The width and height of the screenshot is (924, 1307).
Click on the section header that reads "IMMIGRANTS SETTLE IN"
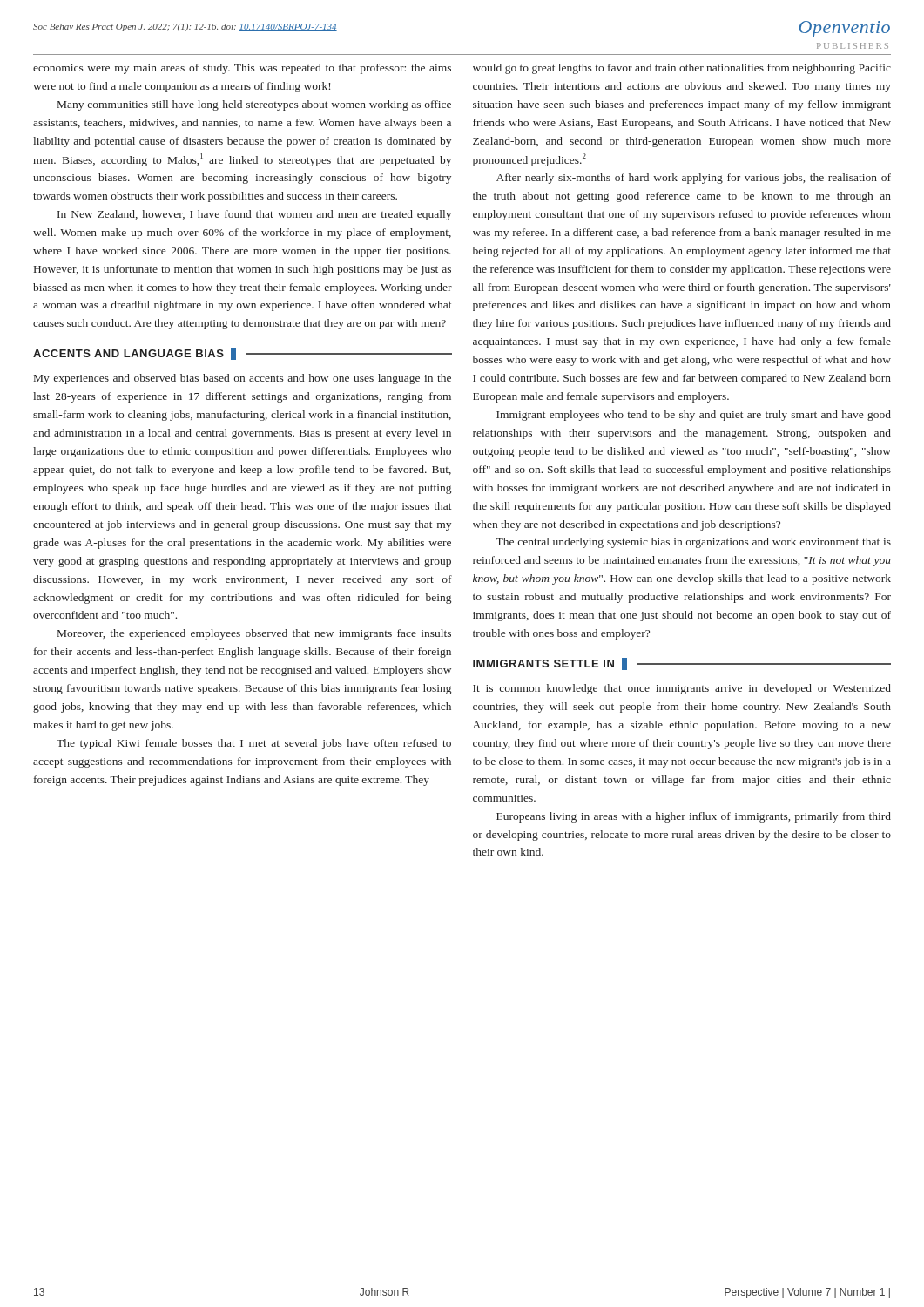click(x=550, y=664)
